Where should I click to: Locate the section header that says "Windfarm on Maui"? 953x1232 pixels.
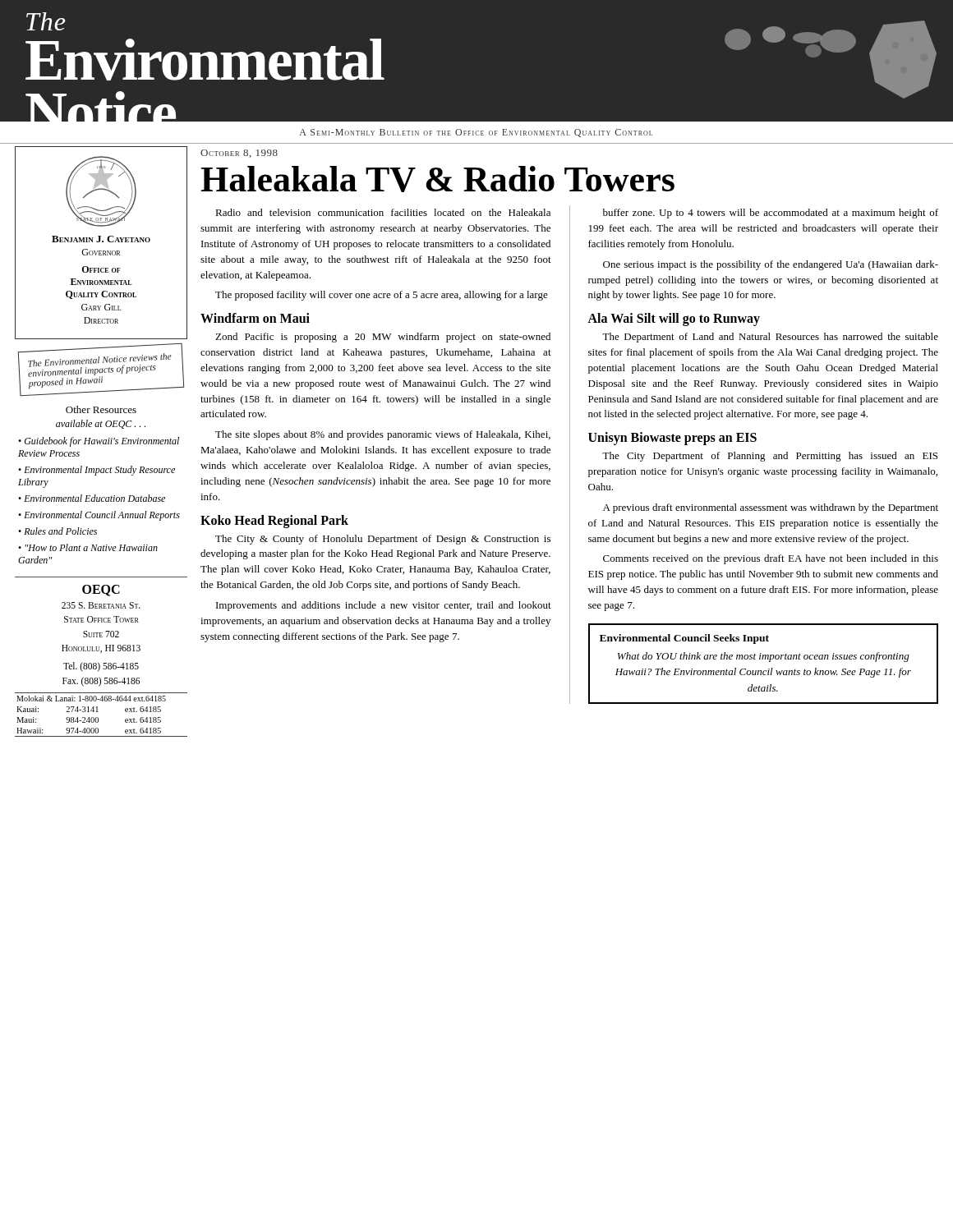(x=255, y=318)
